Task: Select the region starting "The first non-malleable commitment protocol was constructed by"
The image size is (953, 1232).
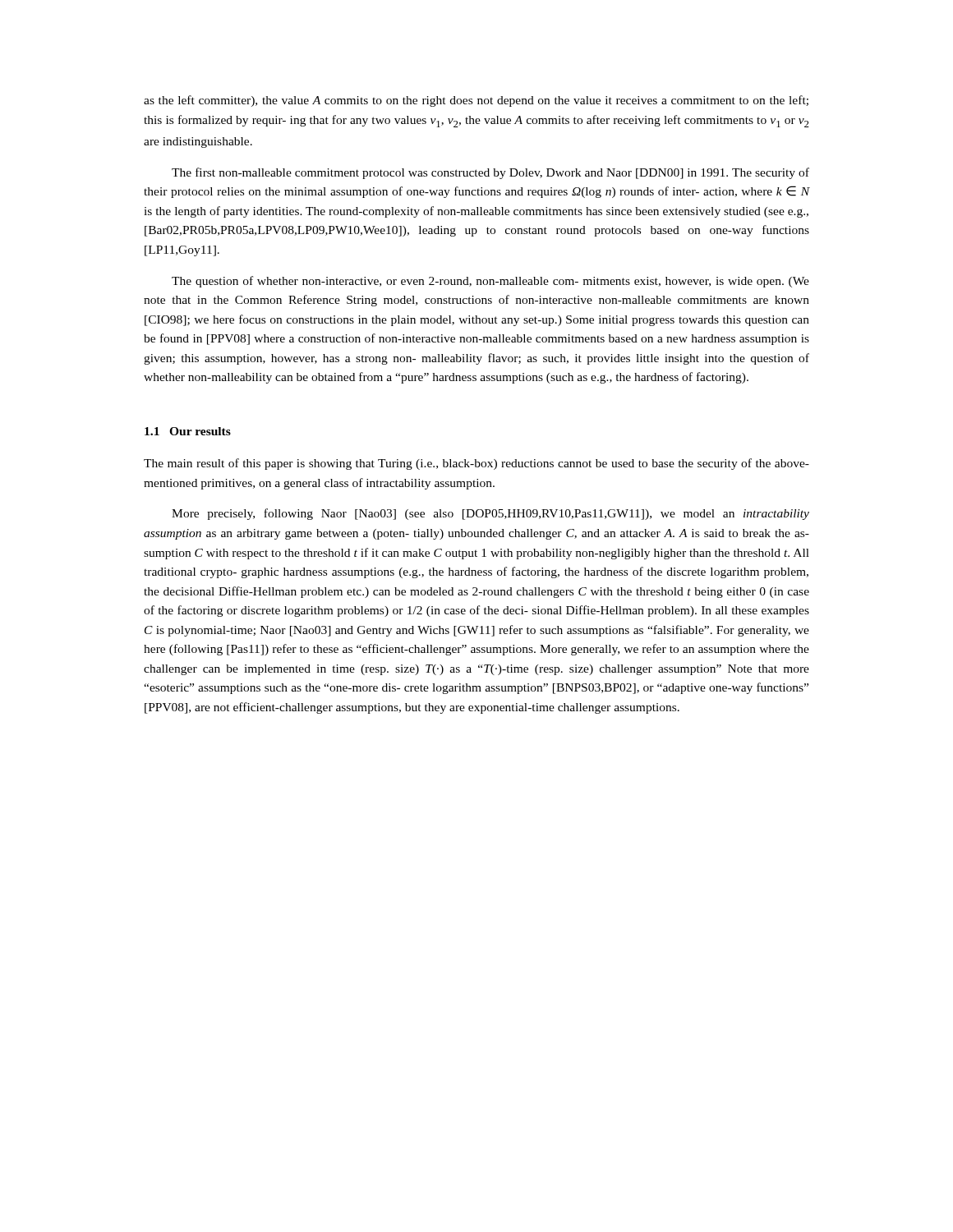Action: pyautogui.click(x=476, y=211)
